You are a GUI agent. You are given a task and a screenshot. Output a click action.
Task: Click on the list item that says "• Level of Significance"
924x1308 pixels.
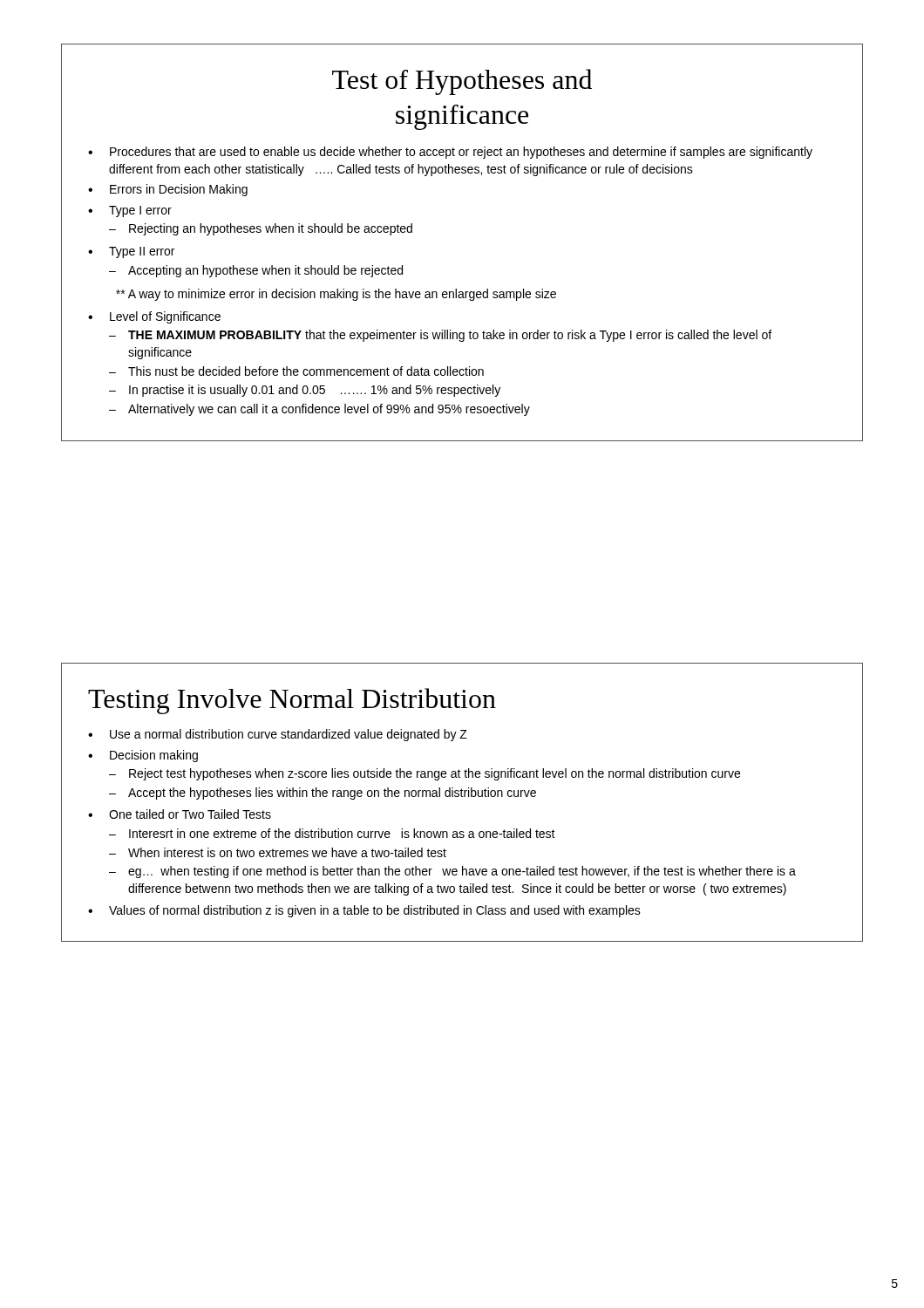[462, 364]
